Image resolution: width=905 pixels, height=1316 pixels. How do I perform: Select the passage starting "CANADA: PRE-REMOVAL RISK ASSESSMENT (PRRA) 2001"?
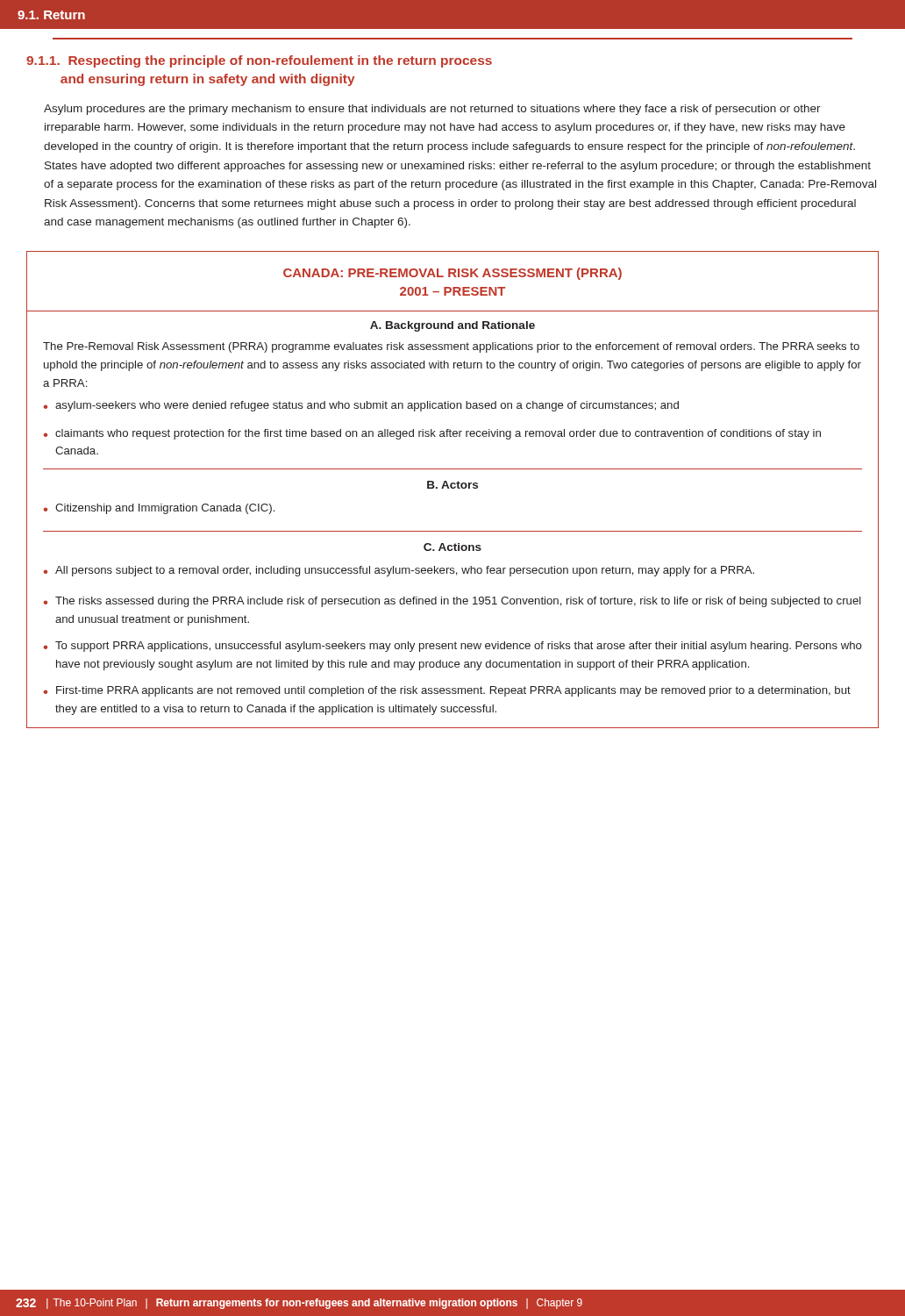pos(452,282)
